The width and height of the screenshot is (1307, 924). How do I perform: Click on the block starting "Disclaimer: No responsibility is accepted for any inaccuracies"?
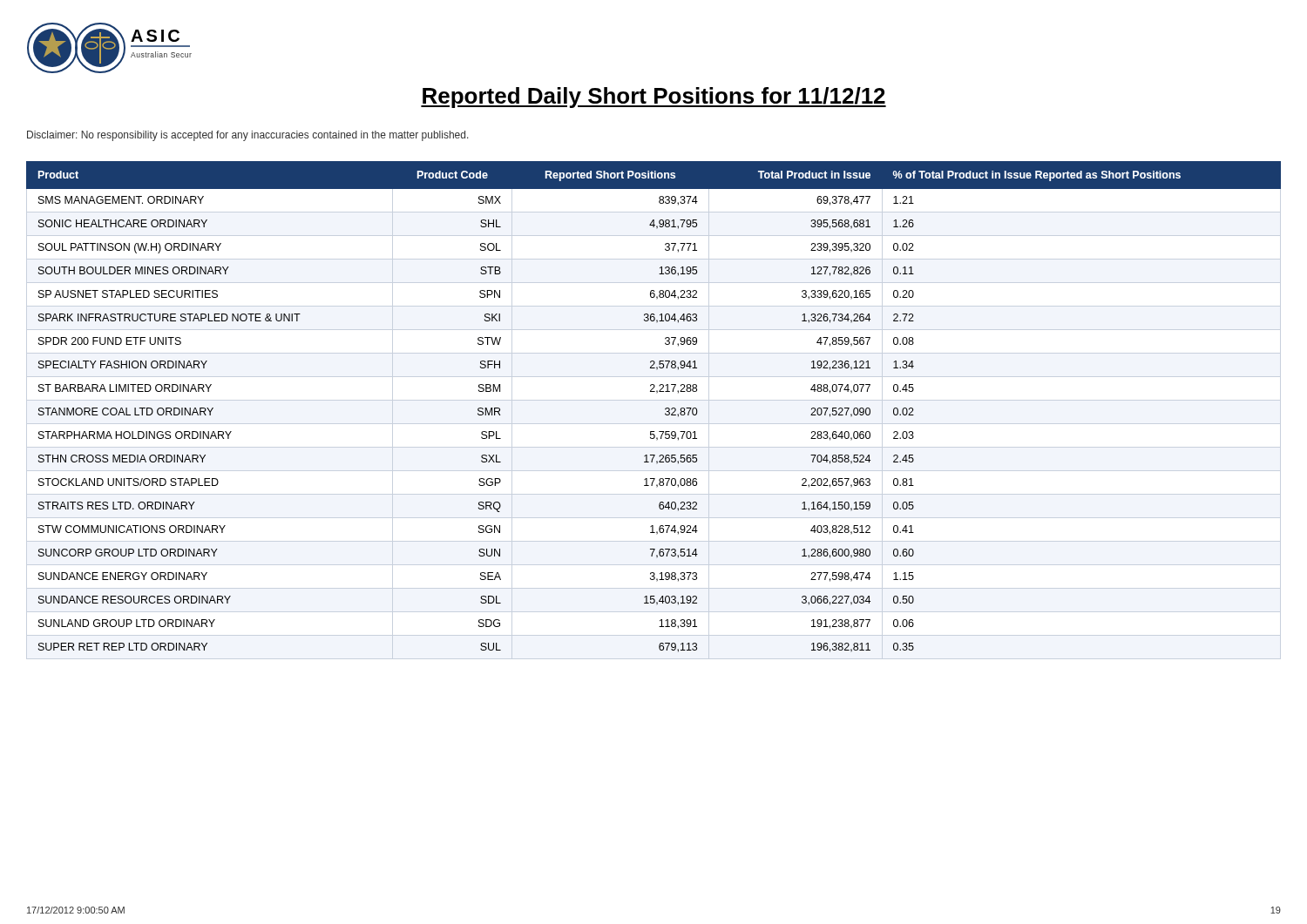[248, 135]
